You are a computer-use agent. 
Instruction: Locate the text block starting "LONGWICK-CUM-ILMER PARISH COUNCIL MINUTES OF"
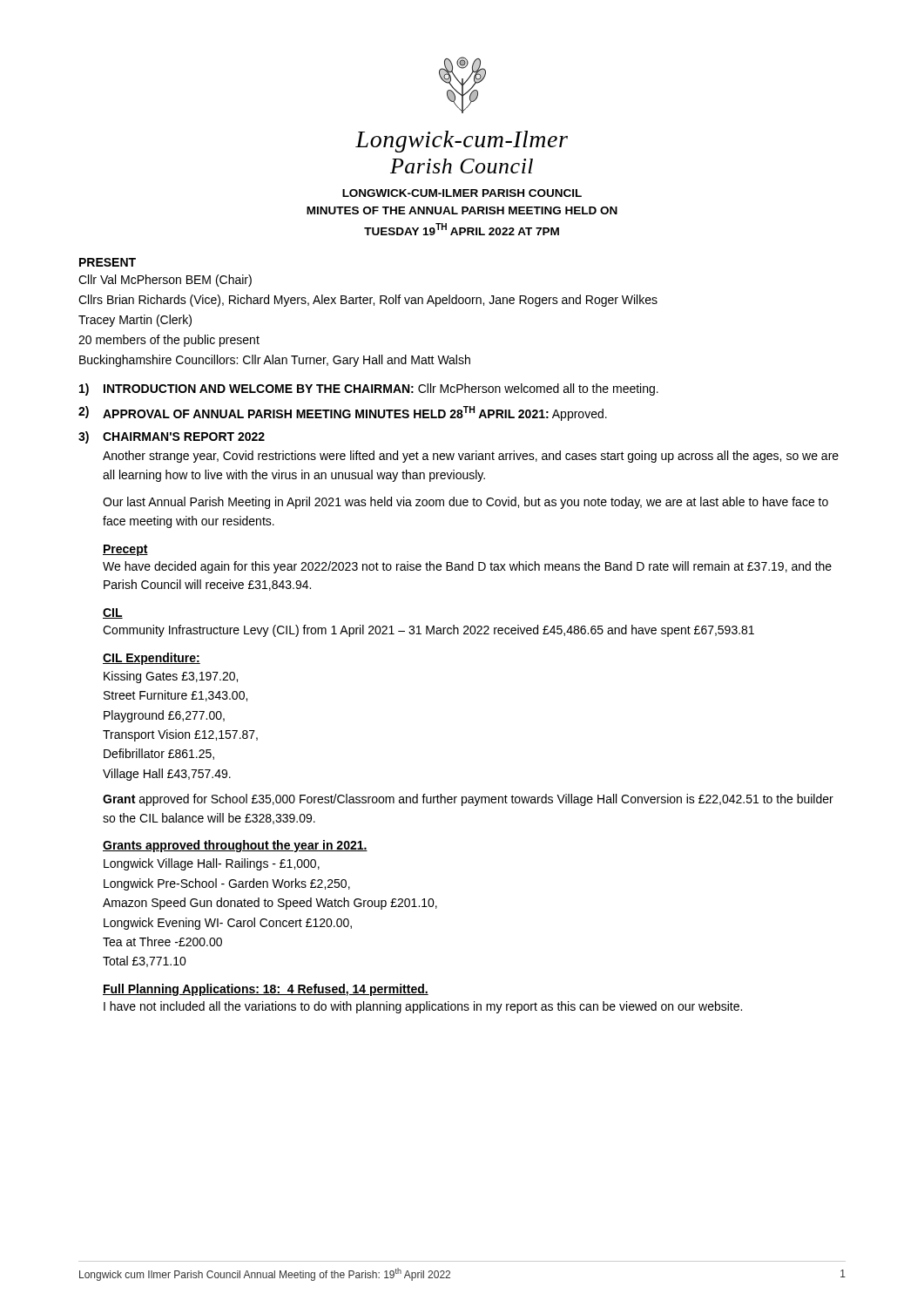(462, 212)
